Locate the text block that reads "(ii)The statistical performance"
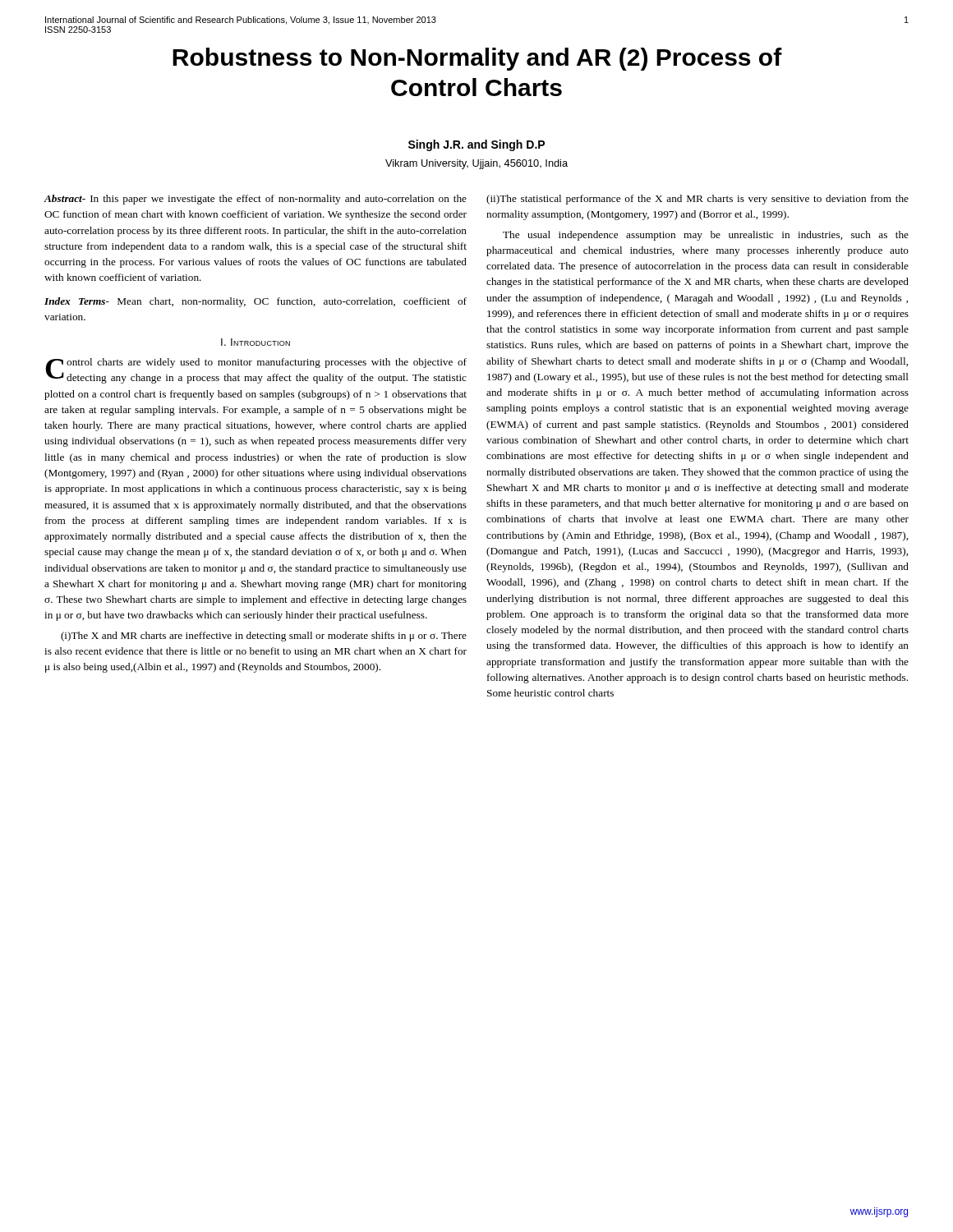 [x=697, y=446]
